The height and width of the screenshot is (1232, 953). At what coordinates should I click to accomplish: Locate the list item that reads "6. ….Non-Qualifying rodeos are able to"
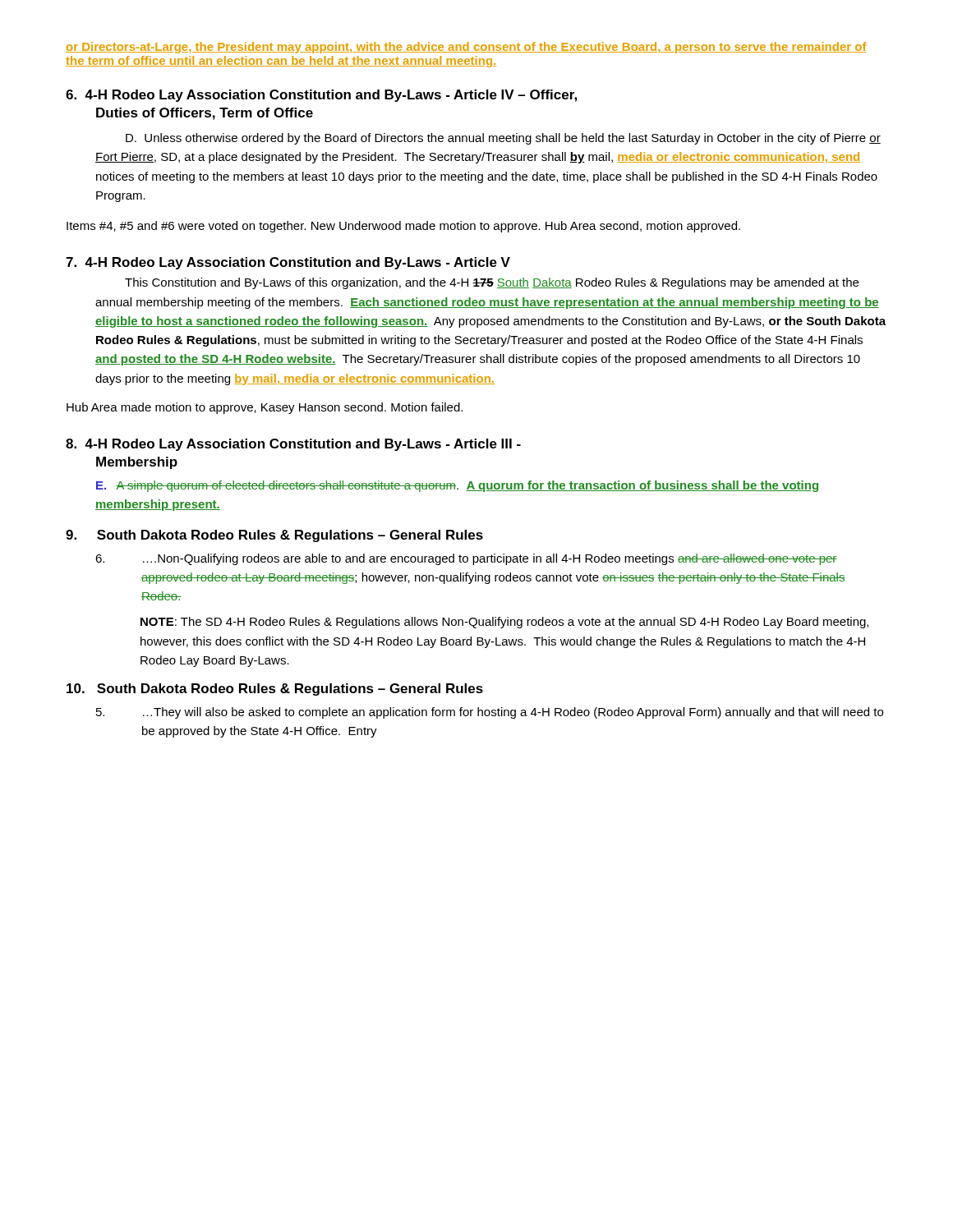(491, 577)
